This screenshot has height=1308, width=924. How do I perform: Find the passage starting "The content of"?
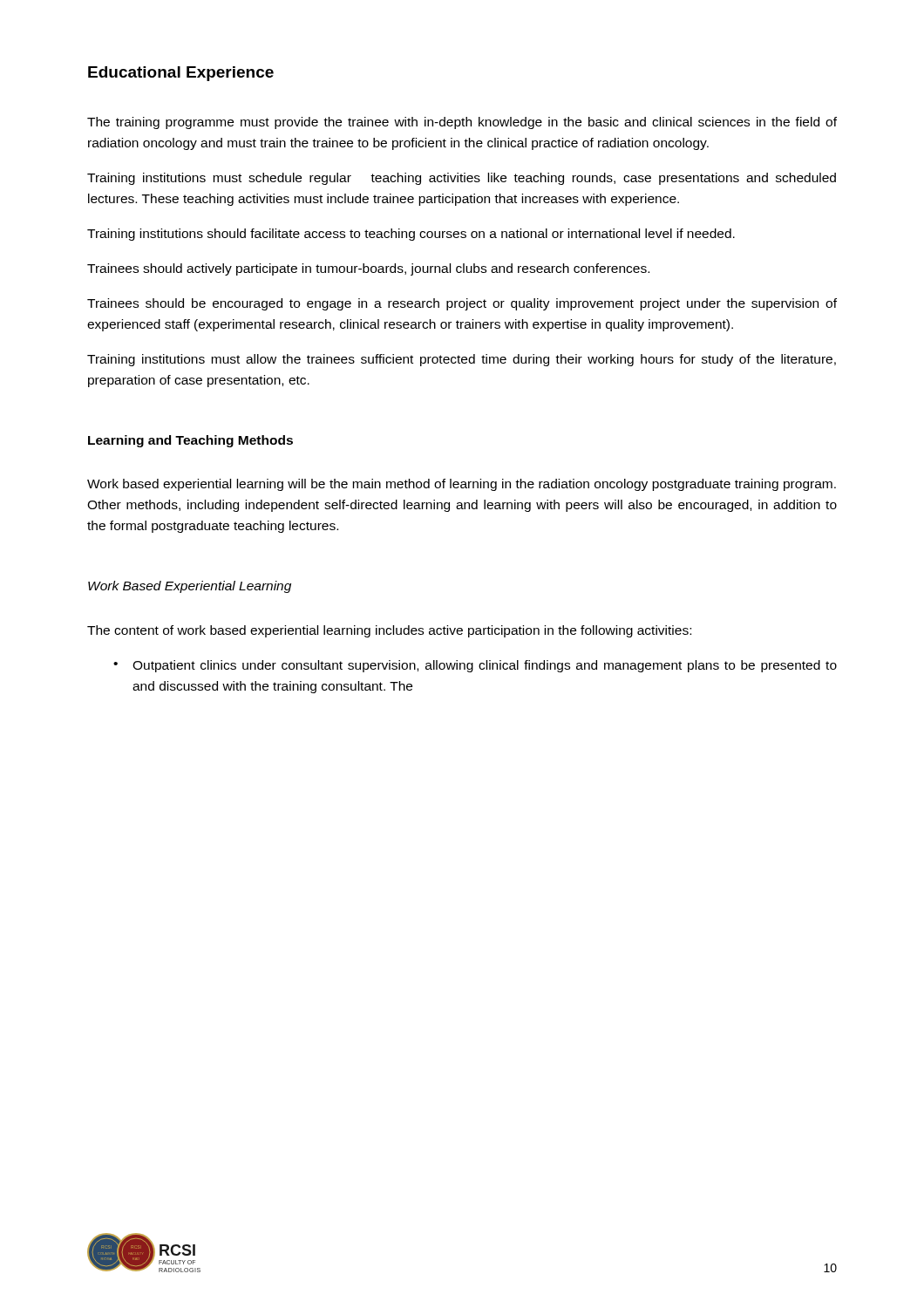[462, 630]
